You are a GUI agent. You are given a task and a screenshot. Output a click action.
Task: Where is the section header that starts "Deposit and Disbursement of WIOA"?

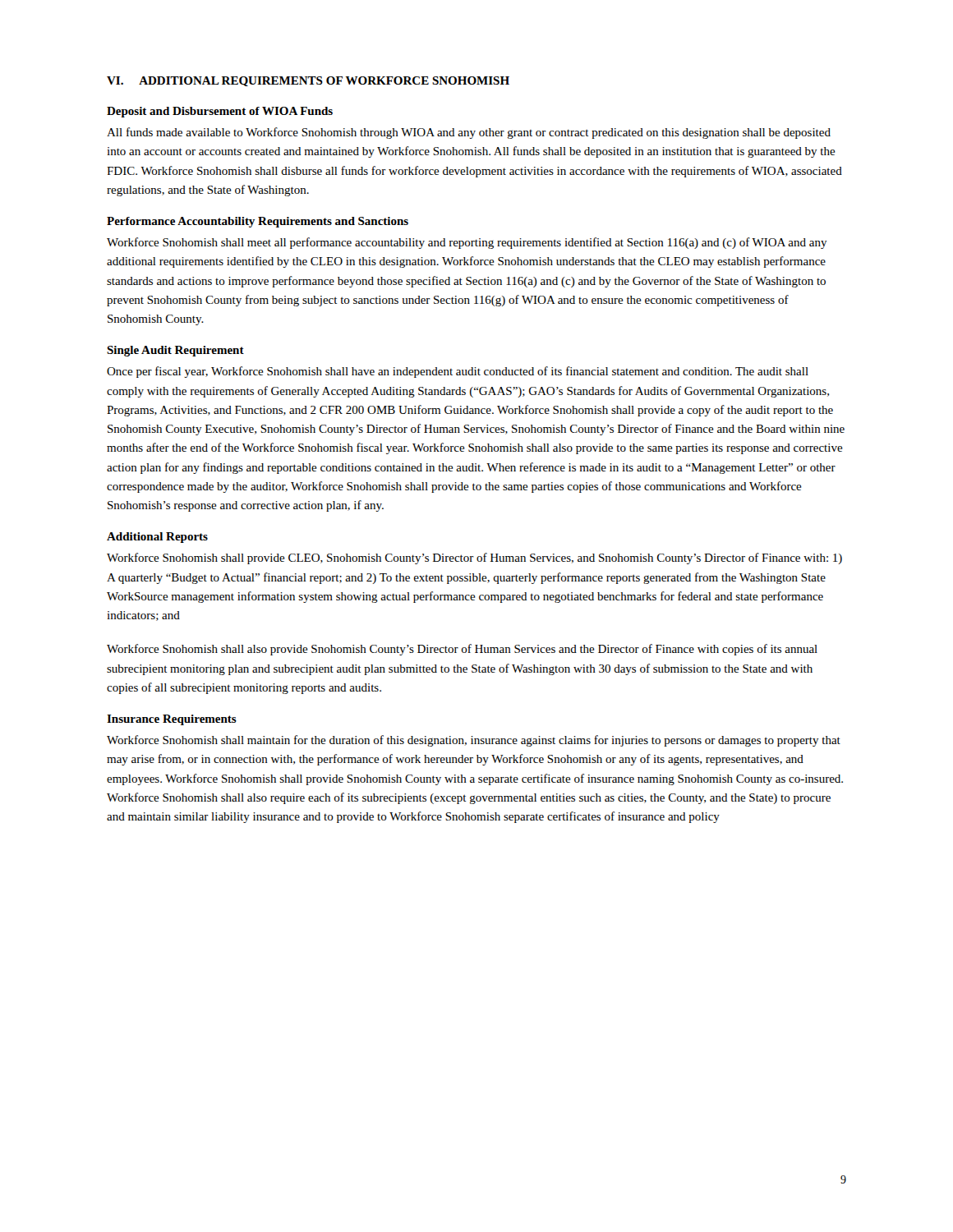tap(220, 111)
